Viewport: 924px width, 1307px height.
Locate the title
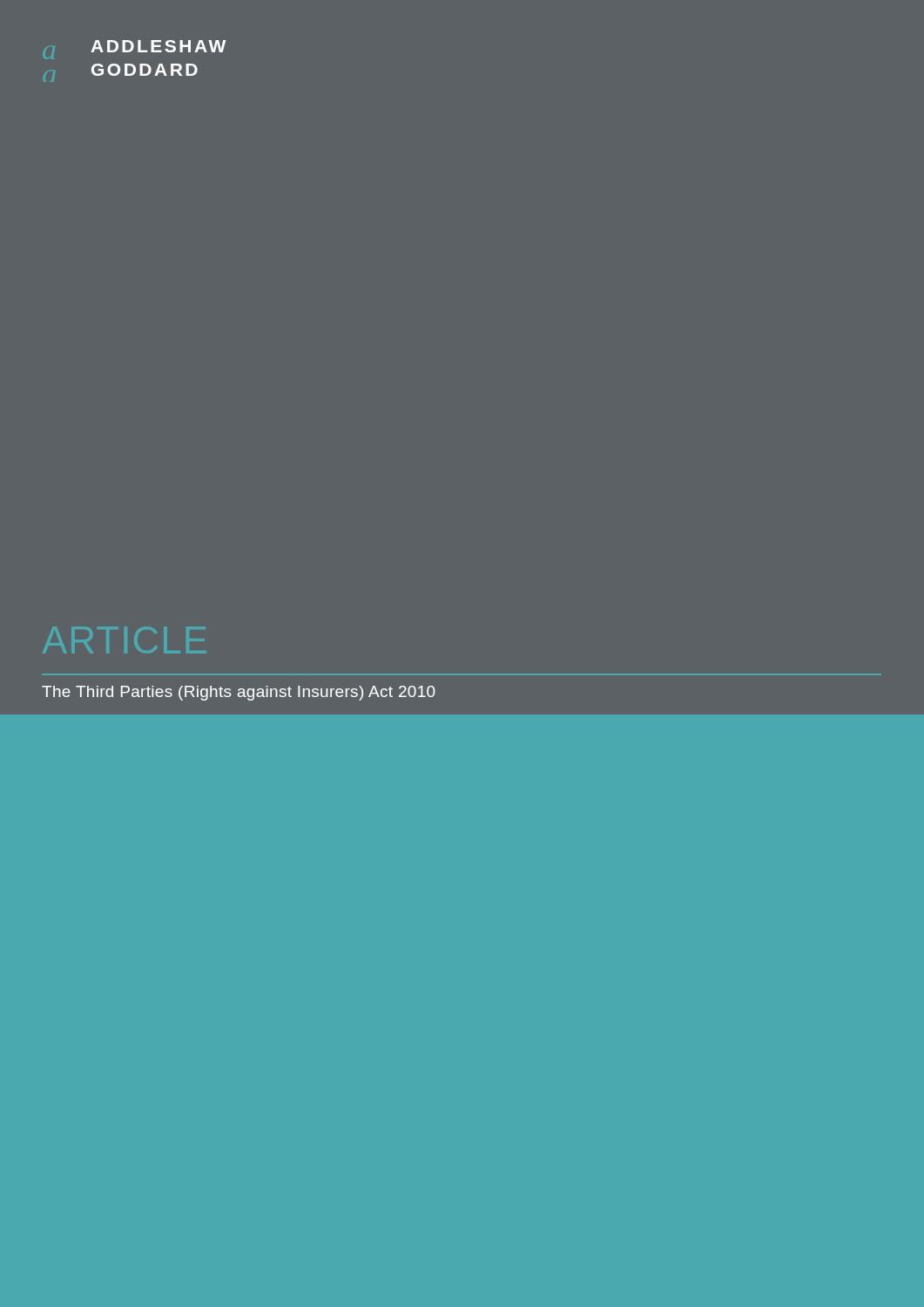click(x=125, y=640)
